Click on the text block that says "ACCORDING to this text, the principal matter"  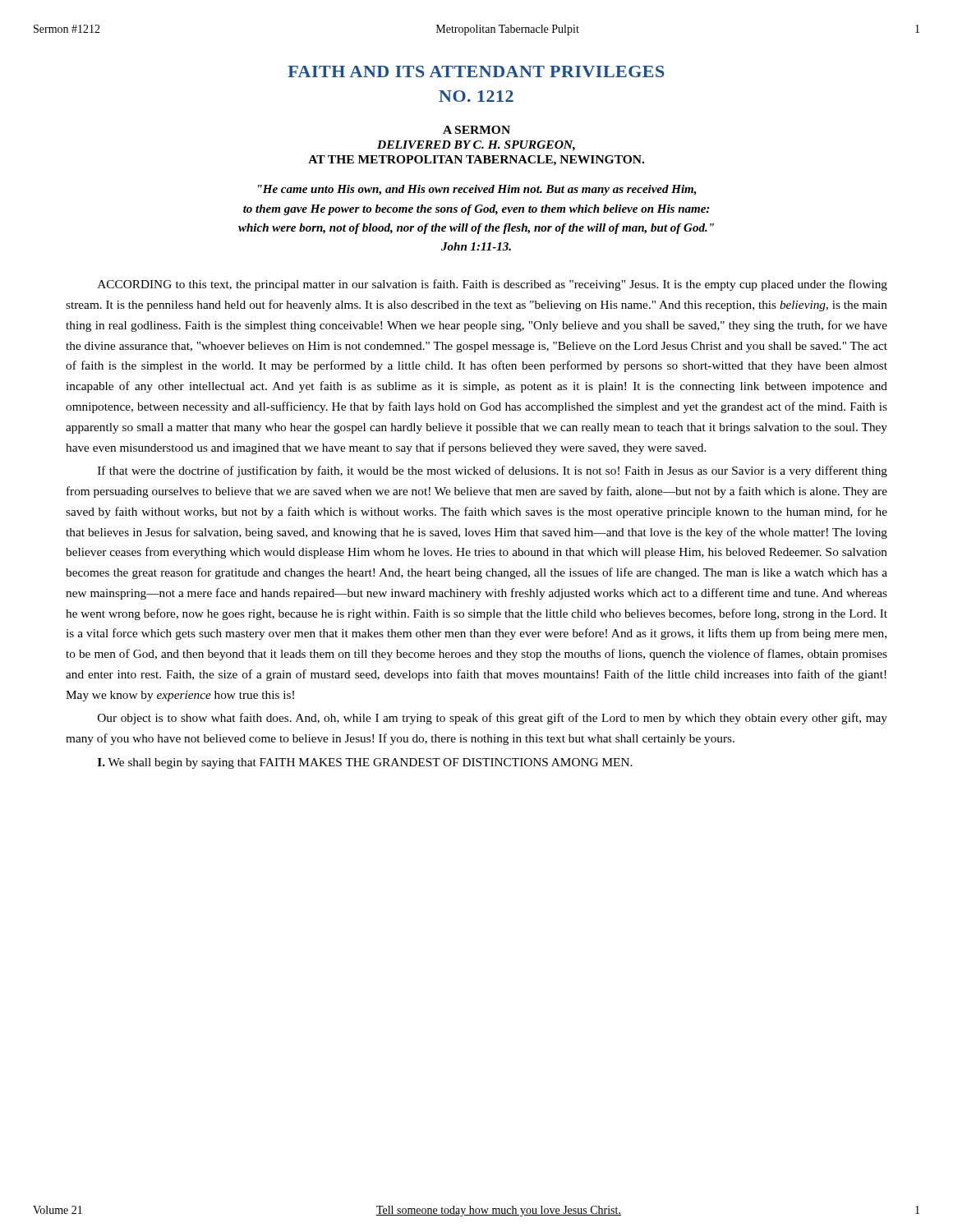tap(476, 365)
